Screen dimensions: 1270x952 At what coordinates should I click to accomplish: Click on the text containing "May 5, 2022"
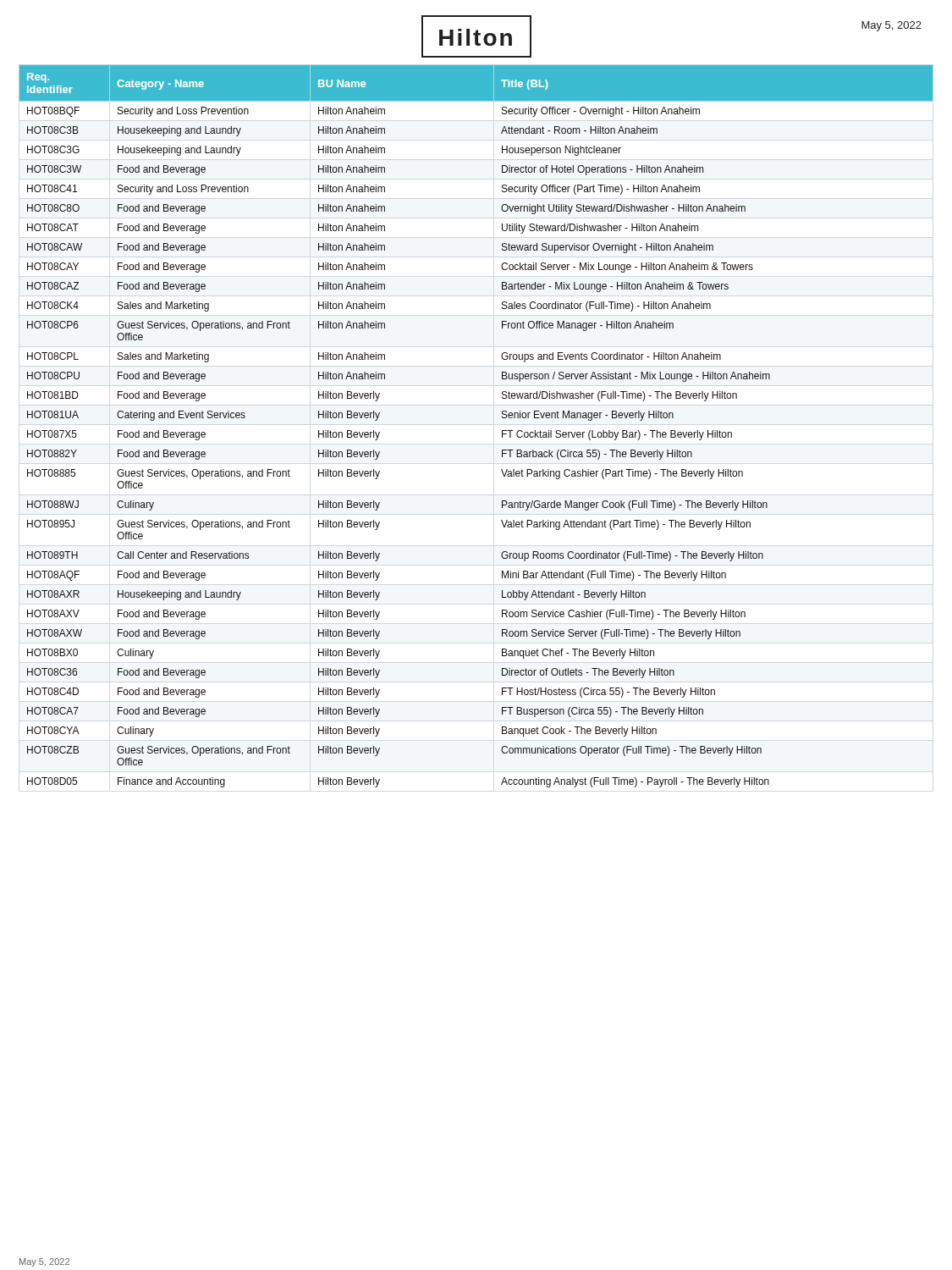891,25
